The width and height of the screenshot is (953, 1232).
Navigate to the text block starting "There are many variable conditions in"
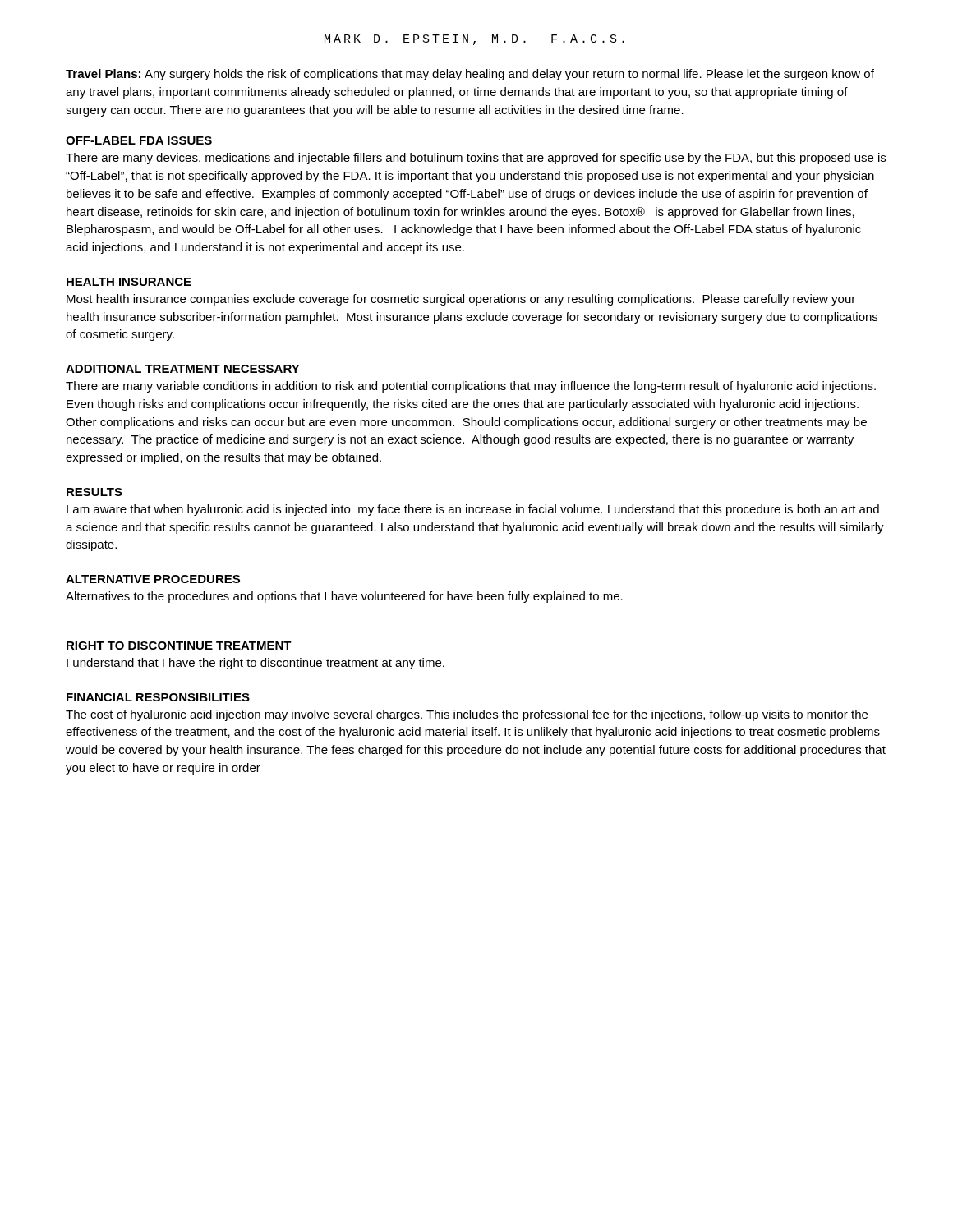click(x=473, y=421)
